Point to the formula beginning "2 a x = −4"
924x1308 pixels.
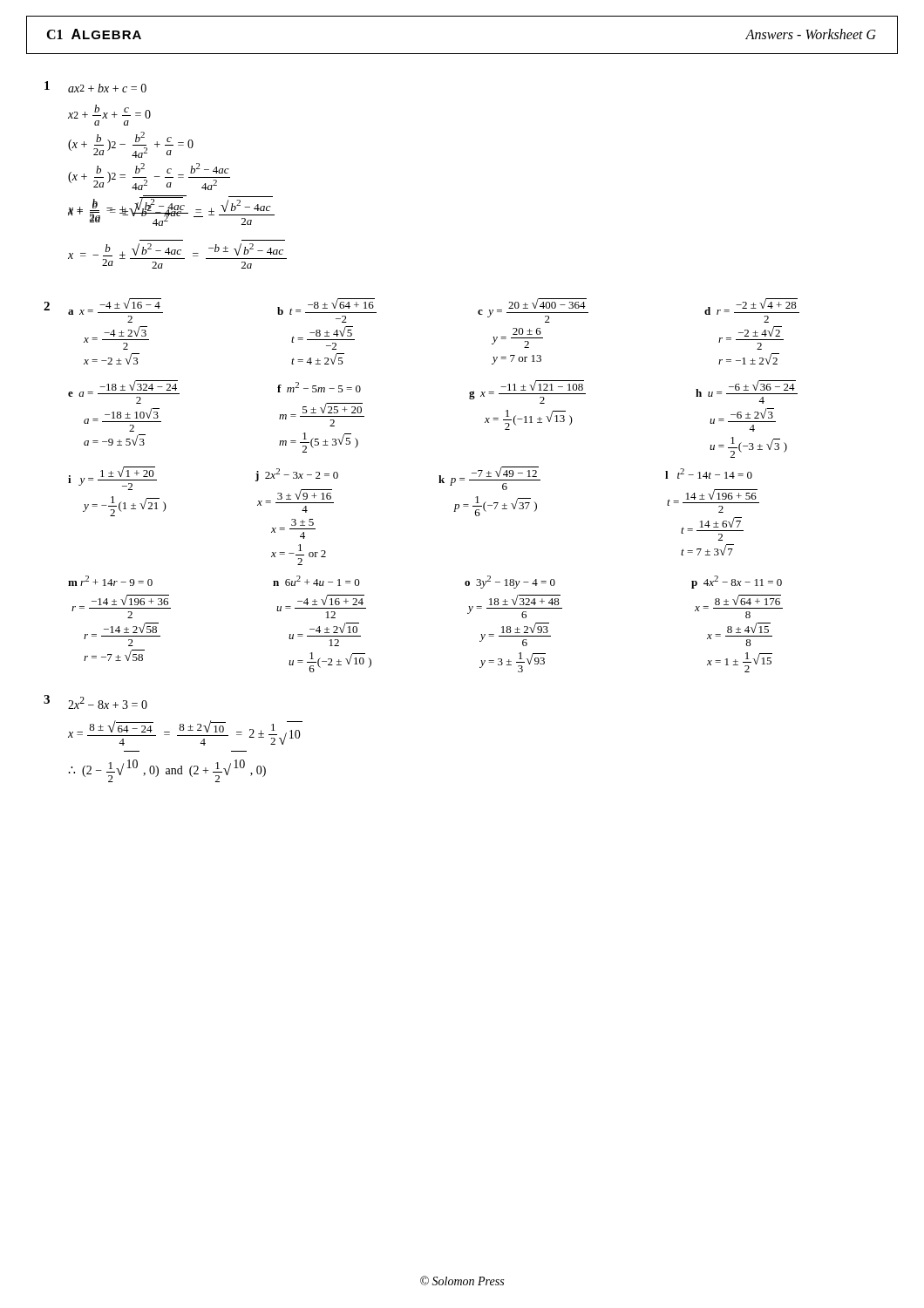pos(462,486)
